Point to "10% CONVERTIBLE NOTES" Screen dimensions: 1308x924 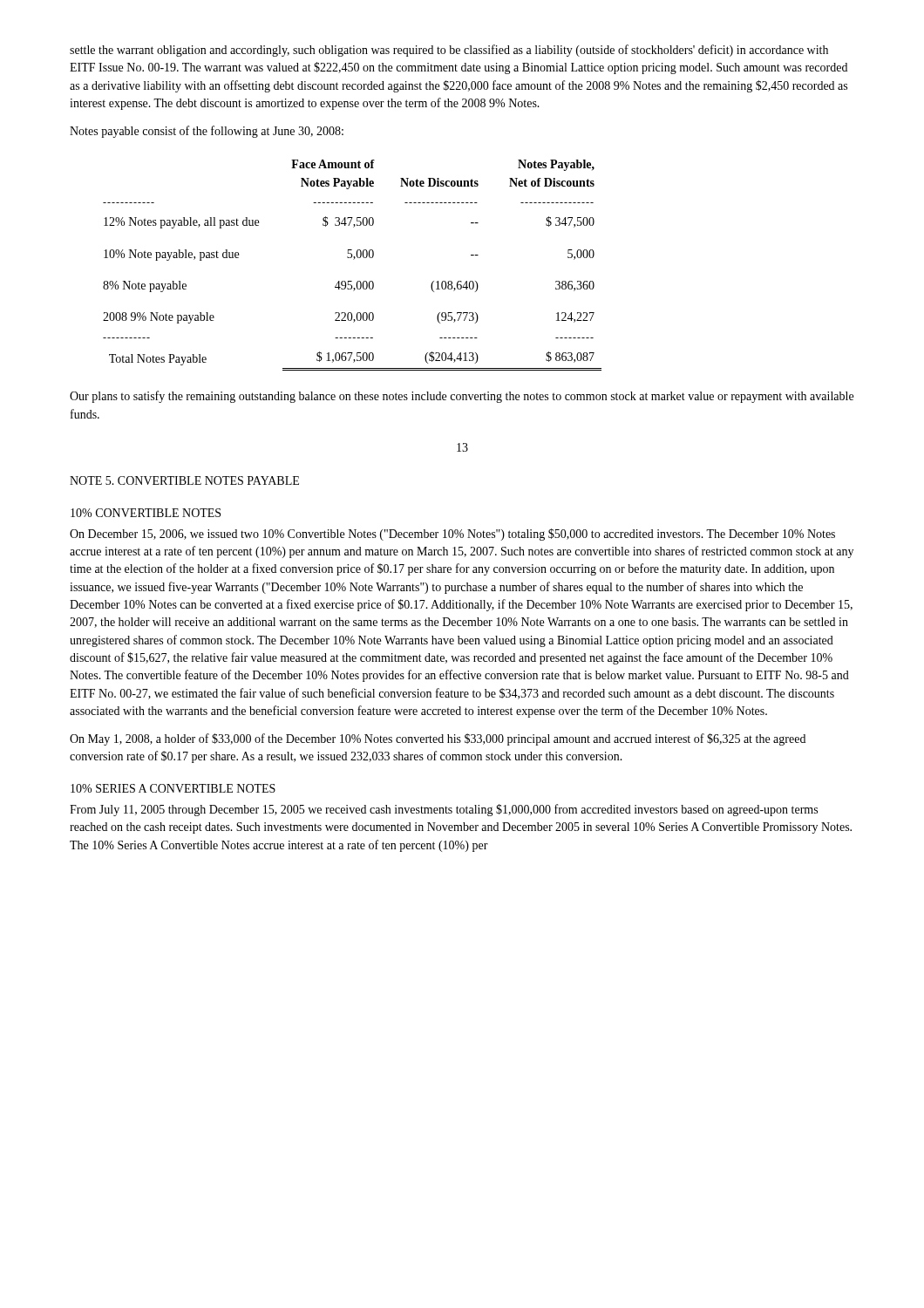(146, 513)
